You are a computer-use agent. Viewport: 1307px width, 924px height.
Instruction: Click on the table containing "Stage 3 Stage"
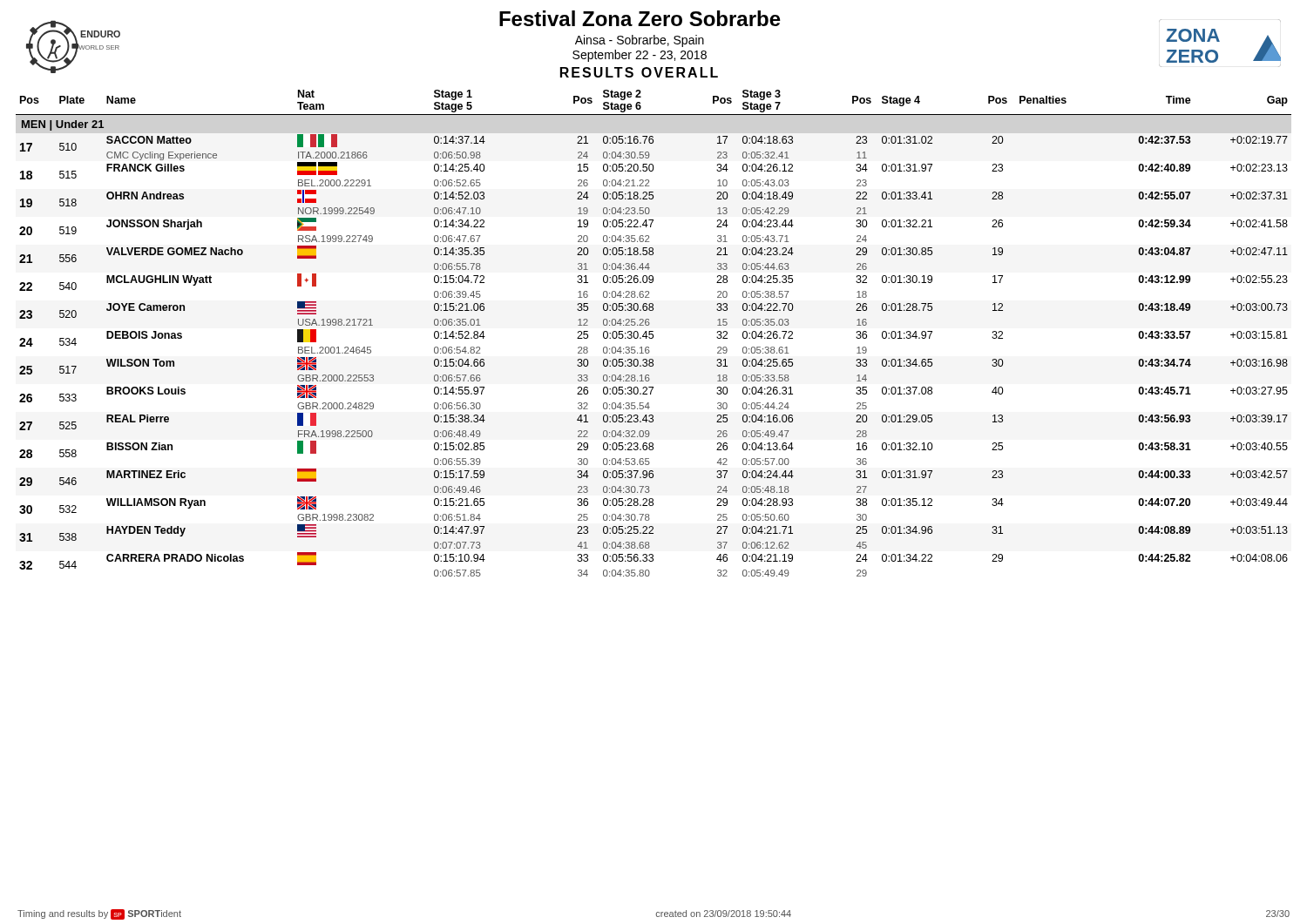click(x=654, y=333)
